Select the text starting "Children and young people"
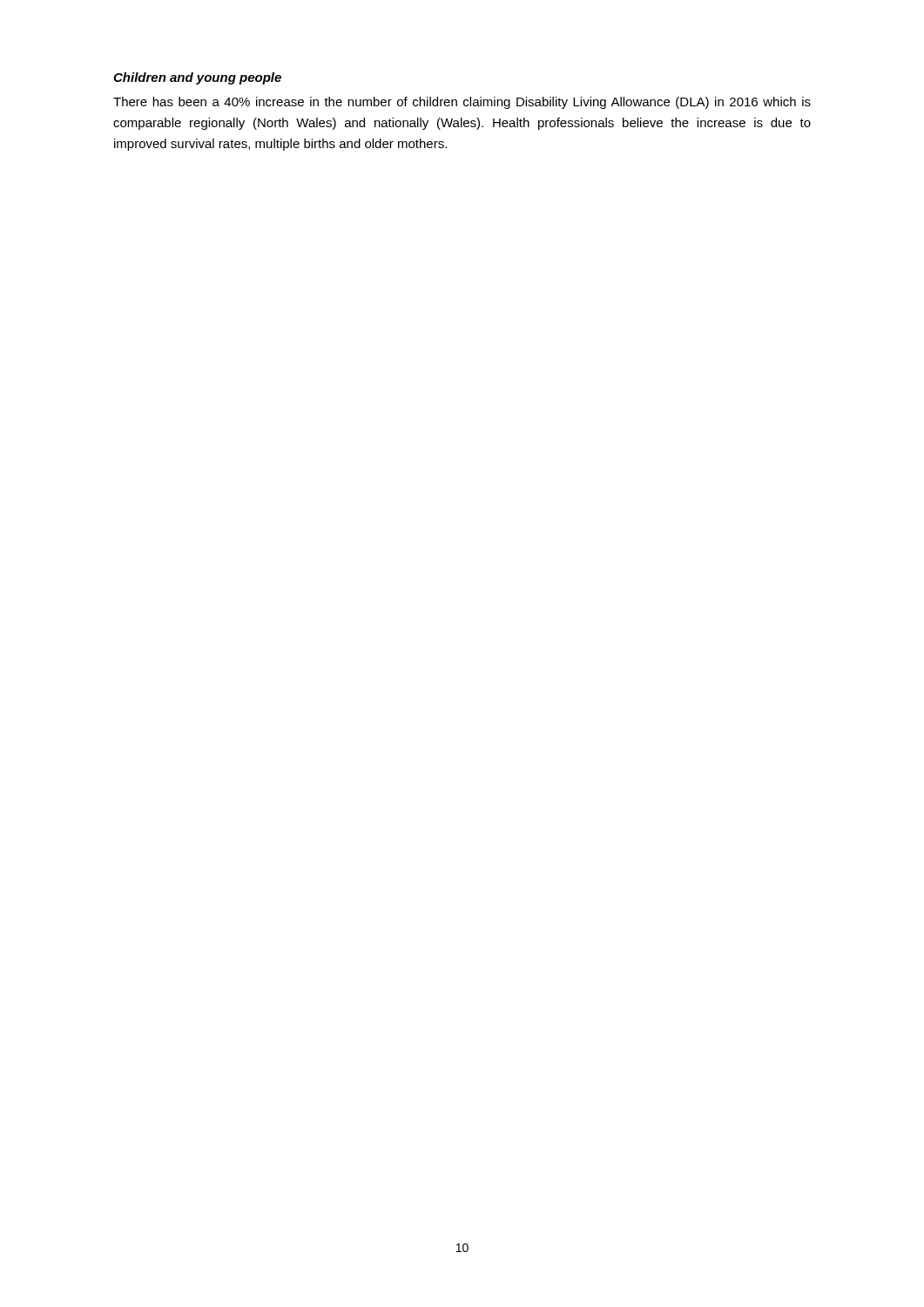The height and width of the screenshot is (1307, 924). click(x=197, y=77)
